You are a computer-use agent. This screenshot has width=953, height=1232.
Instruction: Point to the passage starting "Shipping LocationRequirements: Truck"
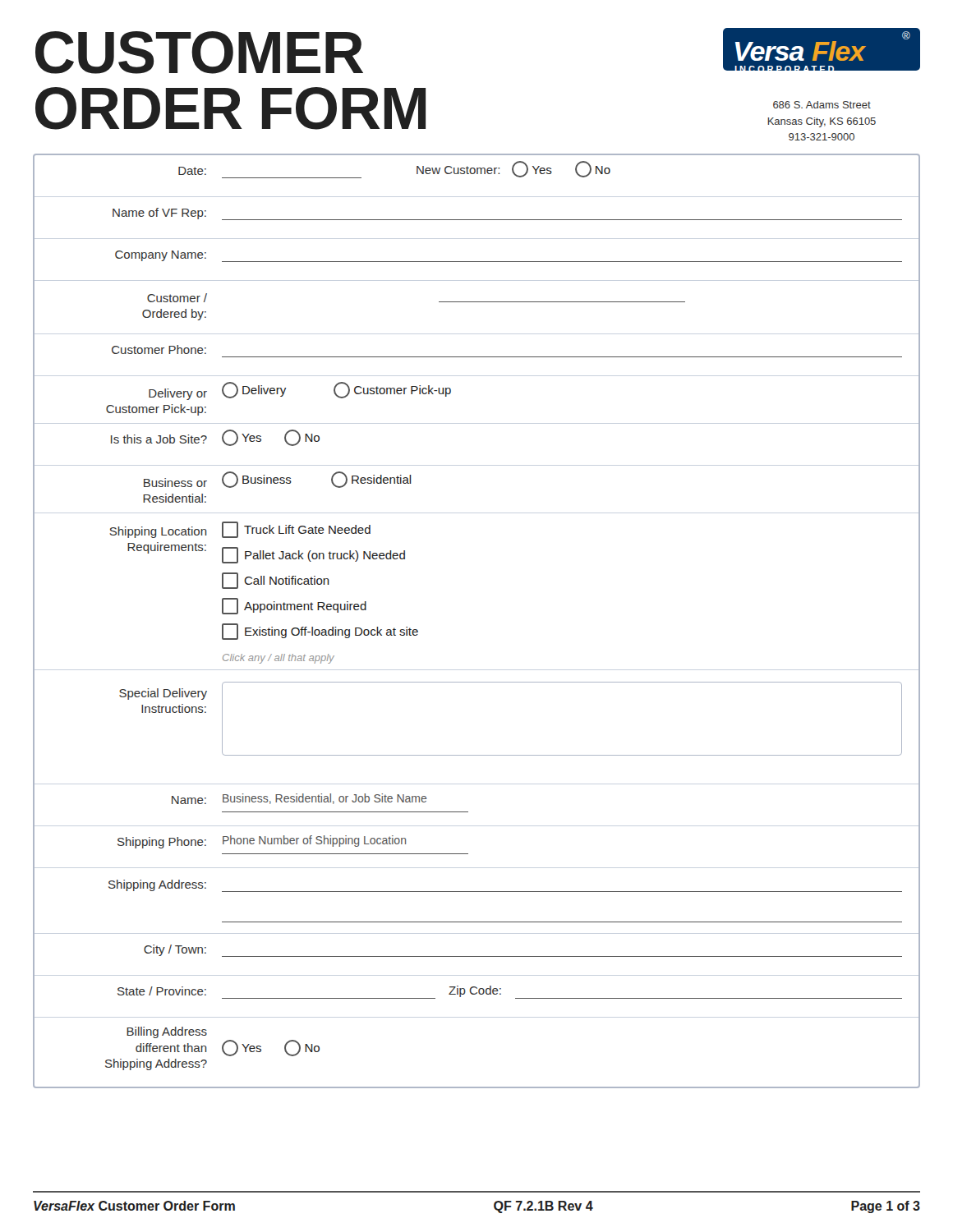tap(240, 530)
